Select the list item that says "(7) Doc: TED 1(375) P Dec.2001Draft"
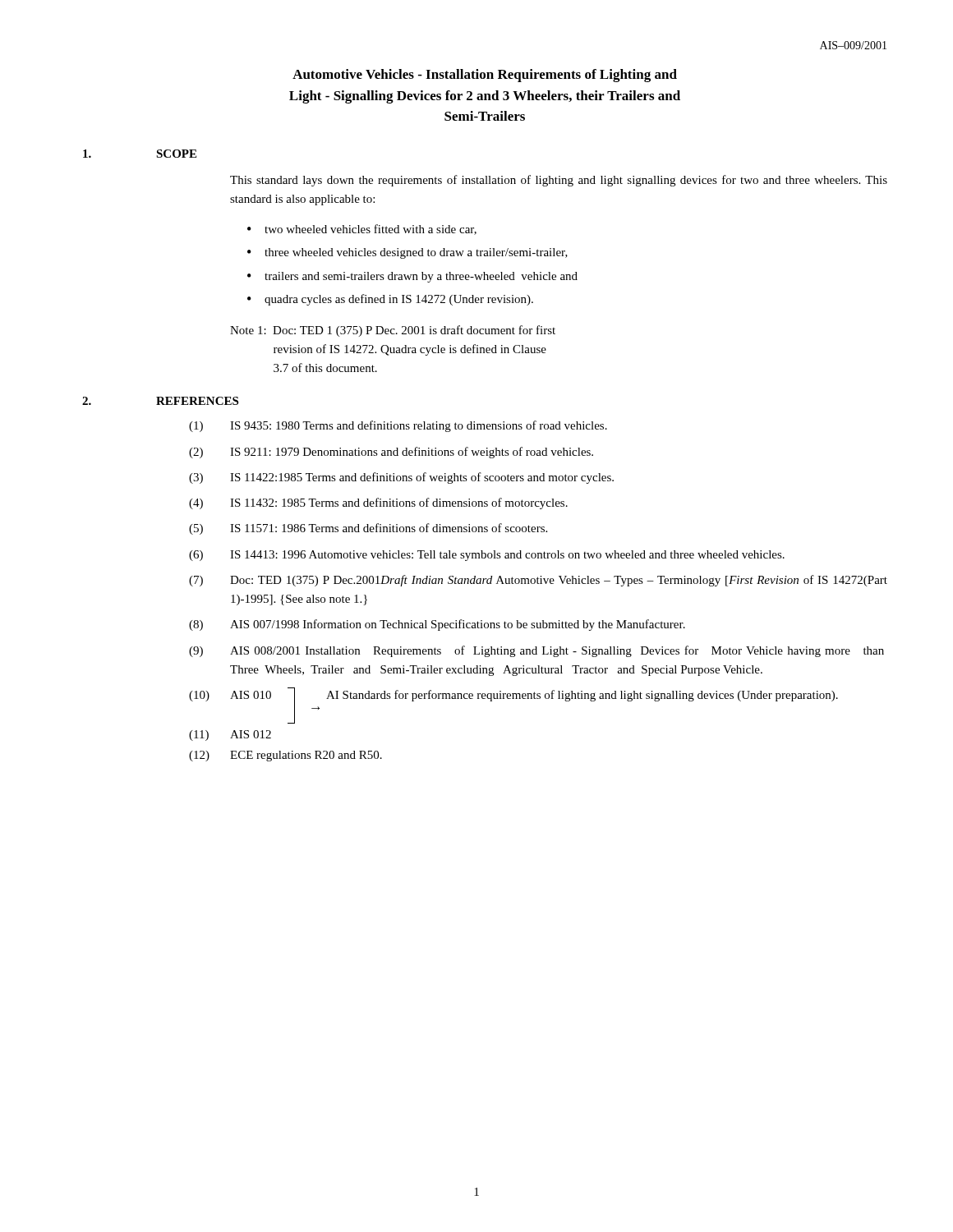 click(538, 590)
